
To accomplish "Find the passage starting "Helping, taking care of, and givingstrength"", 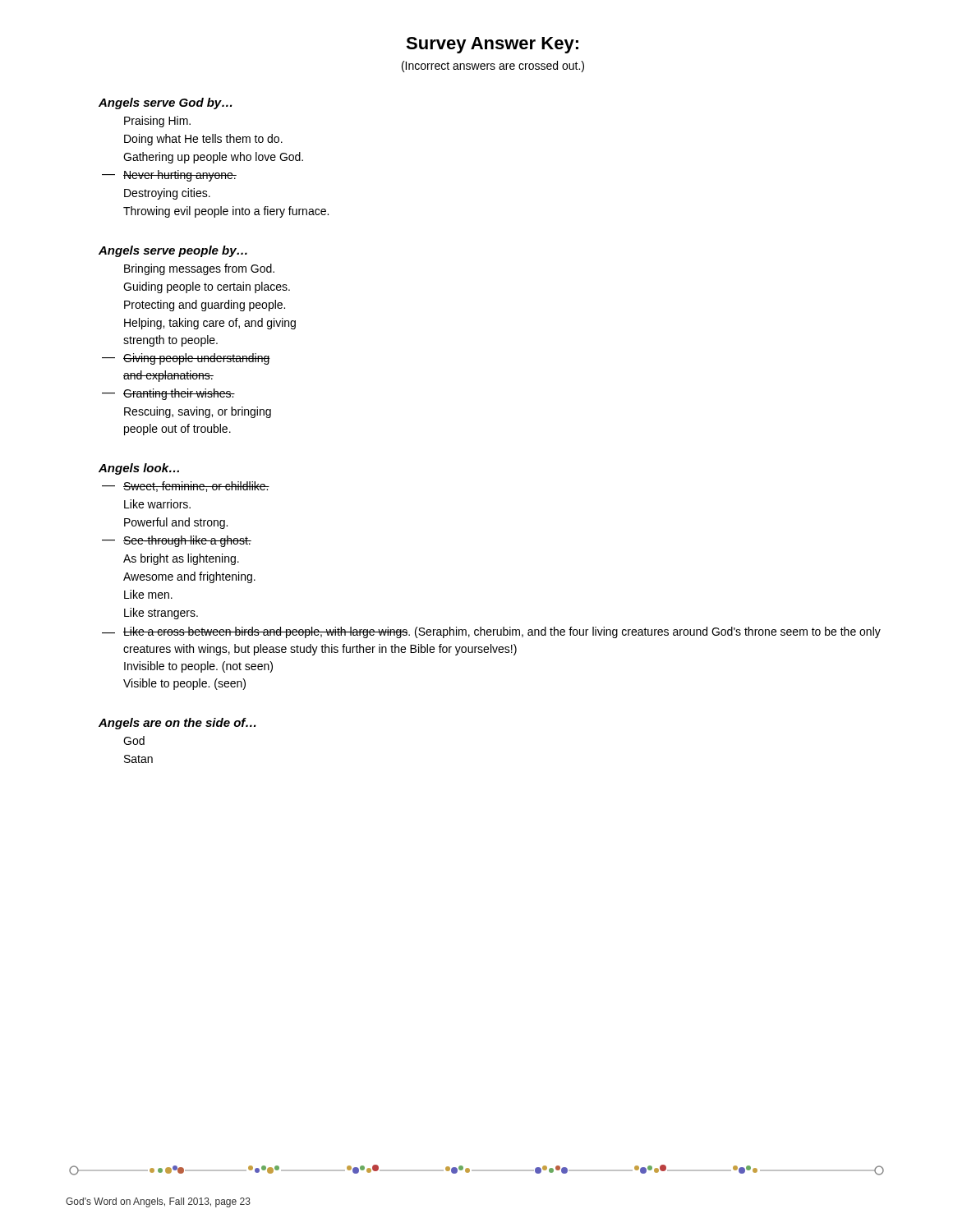I will point(210,324).
